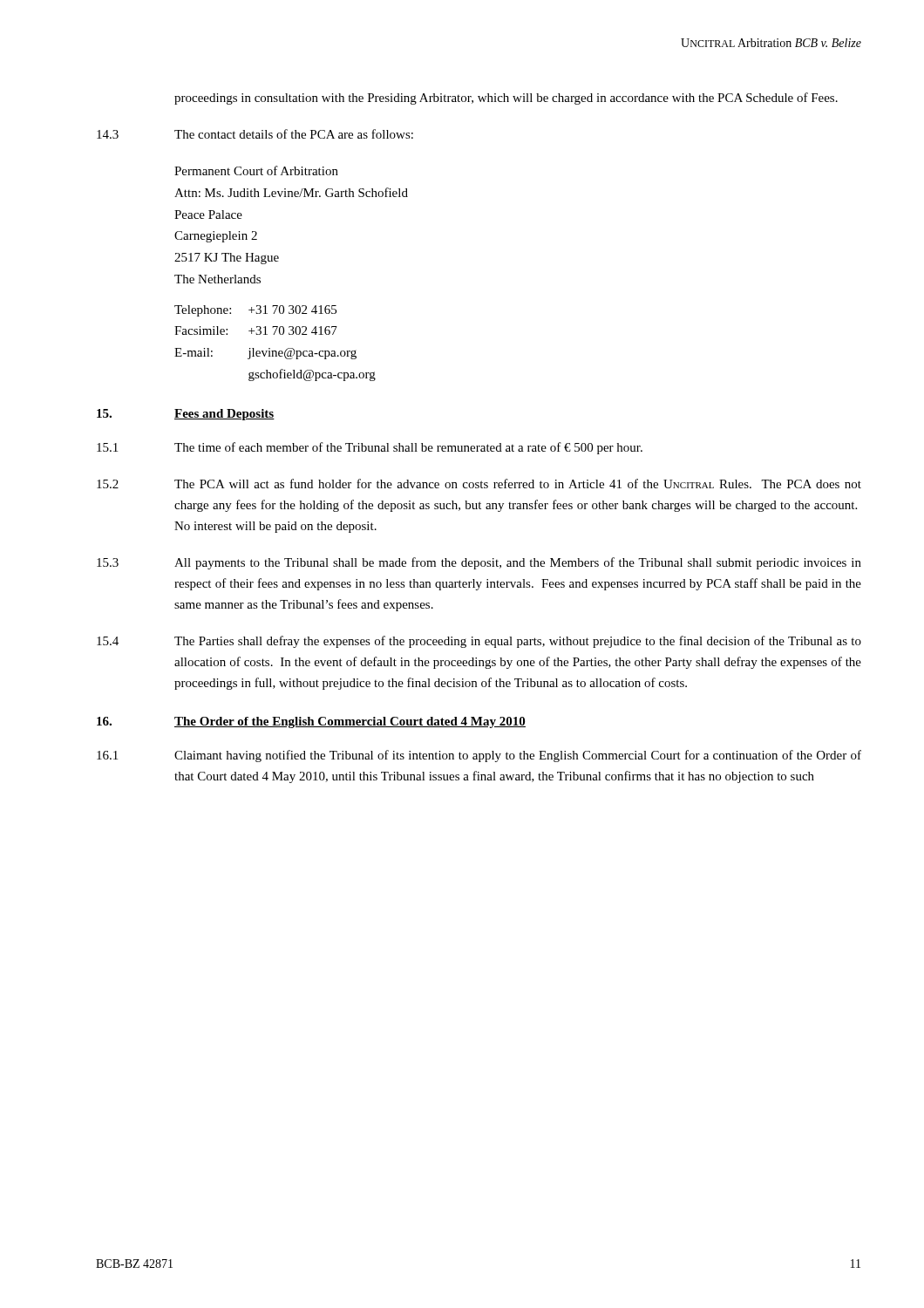Select the text block with the text "3 The contact details of"
The image size is (924, 1308).
click(x=255, y=134)
